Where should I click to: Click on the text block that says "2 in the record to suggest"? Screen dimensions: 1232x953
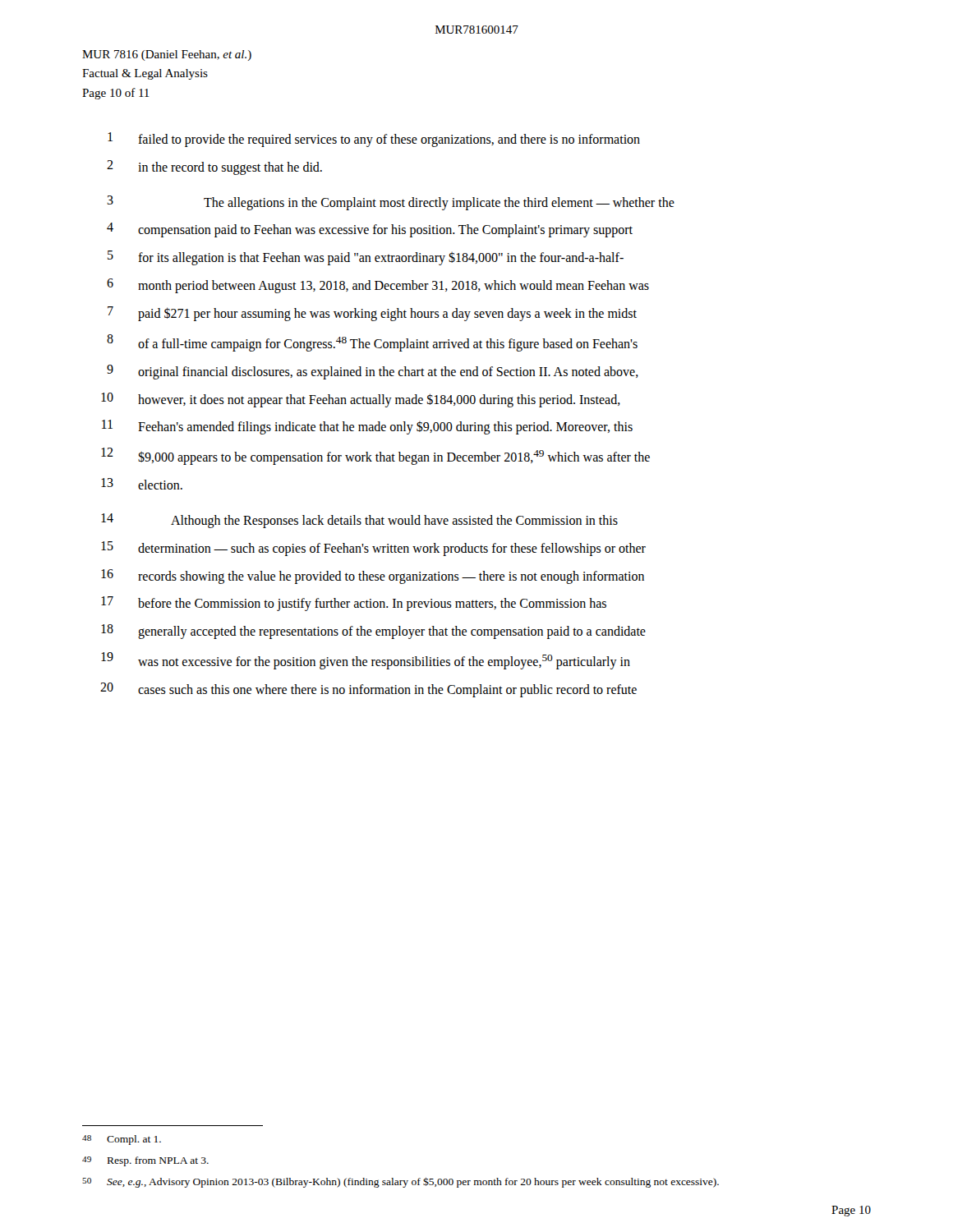pyautogui.click(x=214, y=168)
